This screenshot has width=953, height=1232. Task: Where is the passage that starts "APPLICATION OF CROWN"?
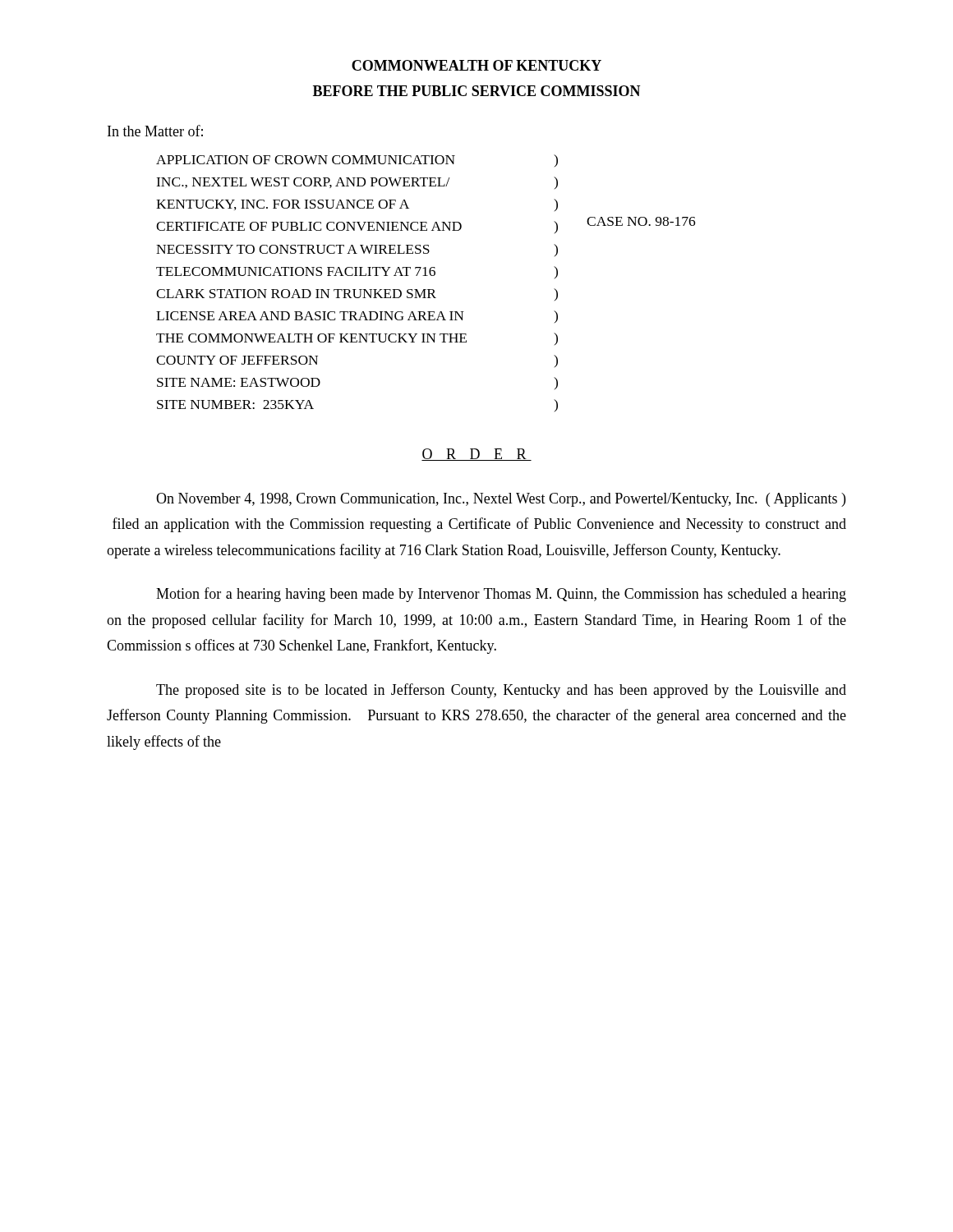click(357, 161)
